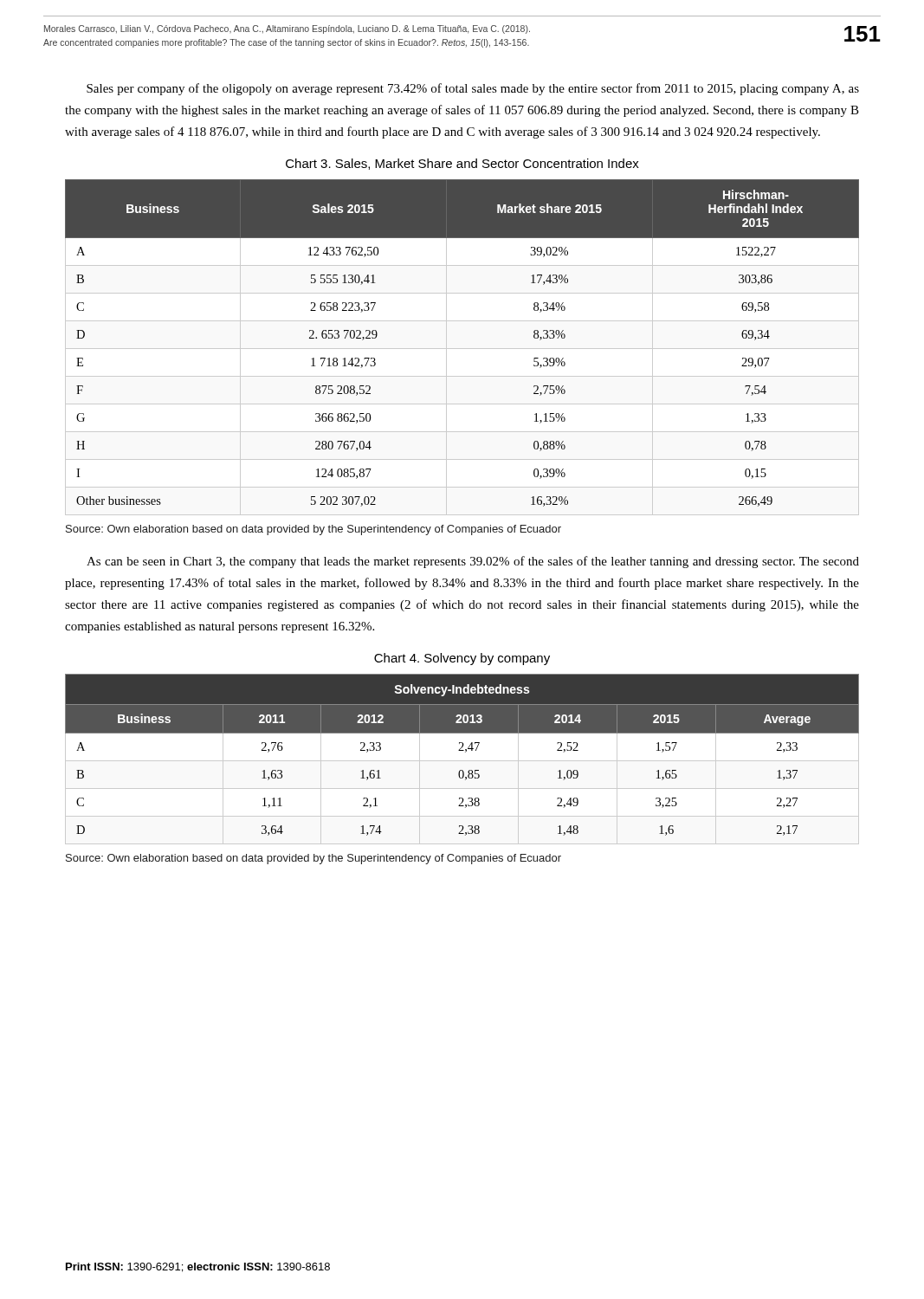
Task: Find the table that mentions "12 433 762,50"
Action: pyautogui.click(x=462, y=347)
